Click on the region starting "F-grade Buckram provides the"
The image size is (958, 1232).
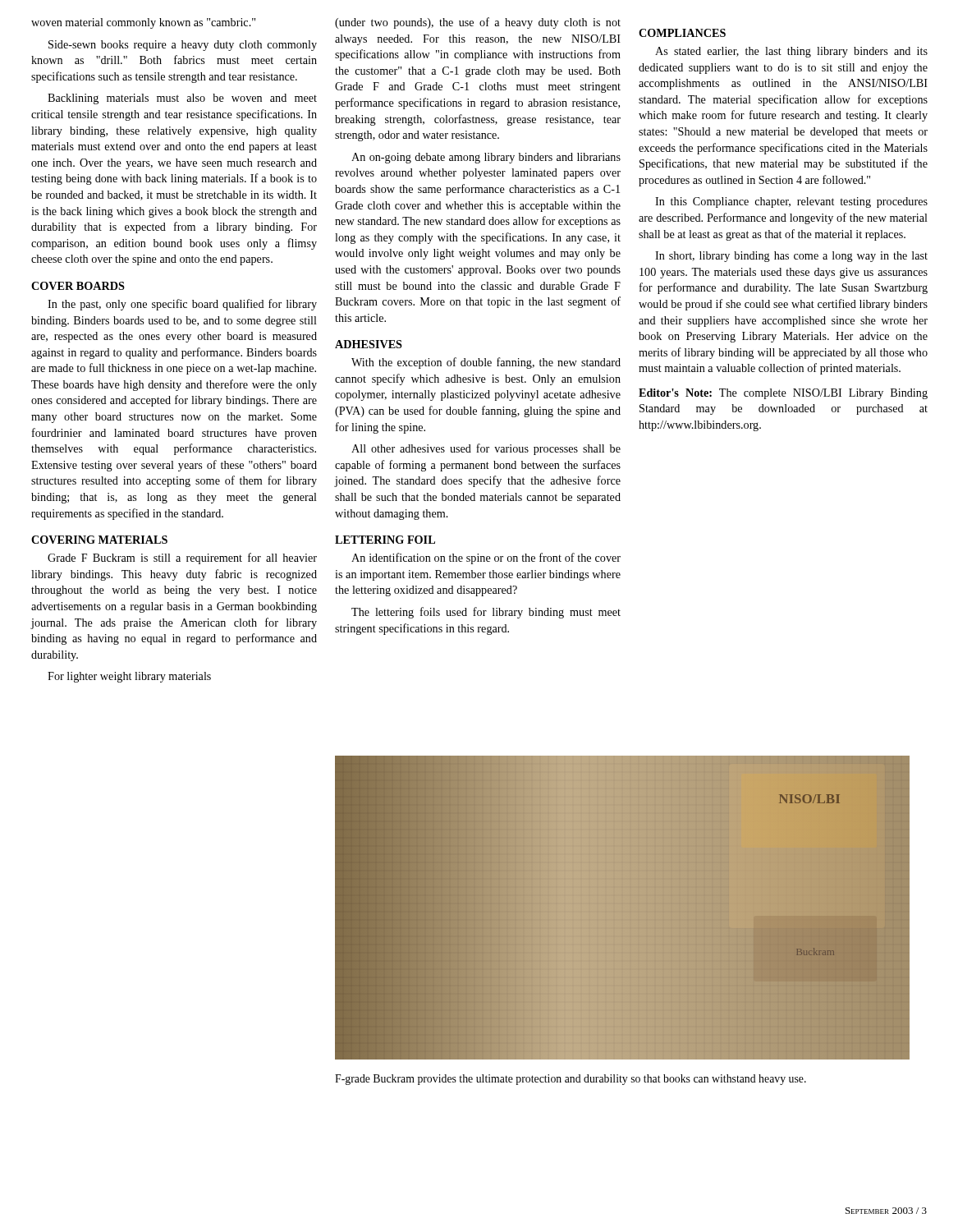571,1079
